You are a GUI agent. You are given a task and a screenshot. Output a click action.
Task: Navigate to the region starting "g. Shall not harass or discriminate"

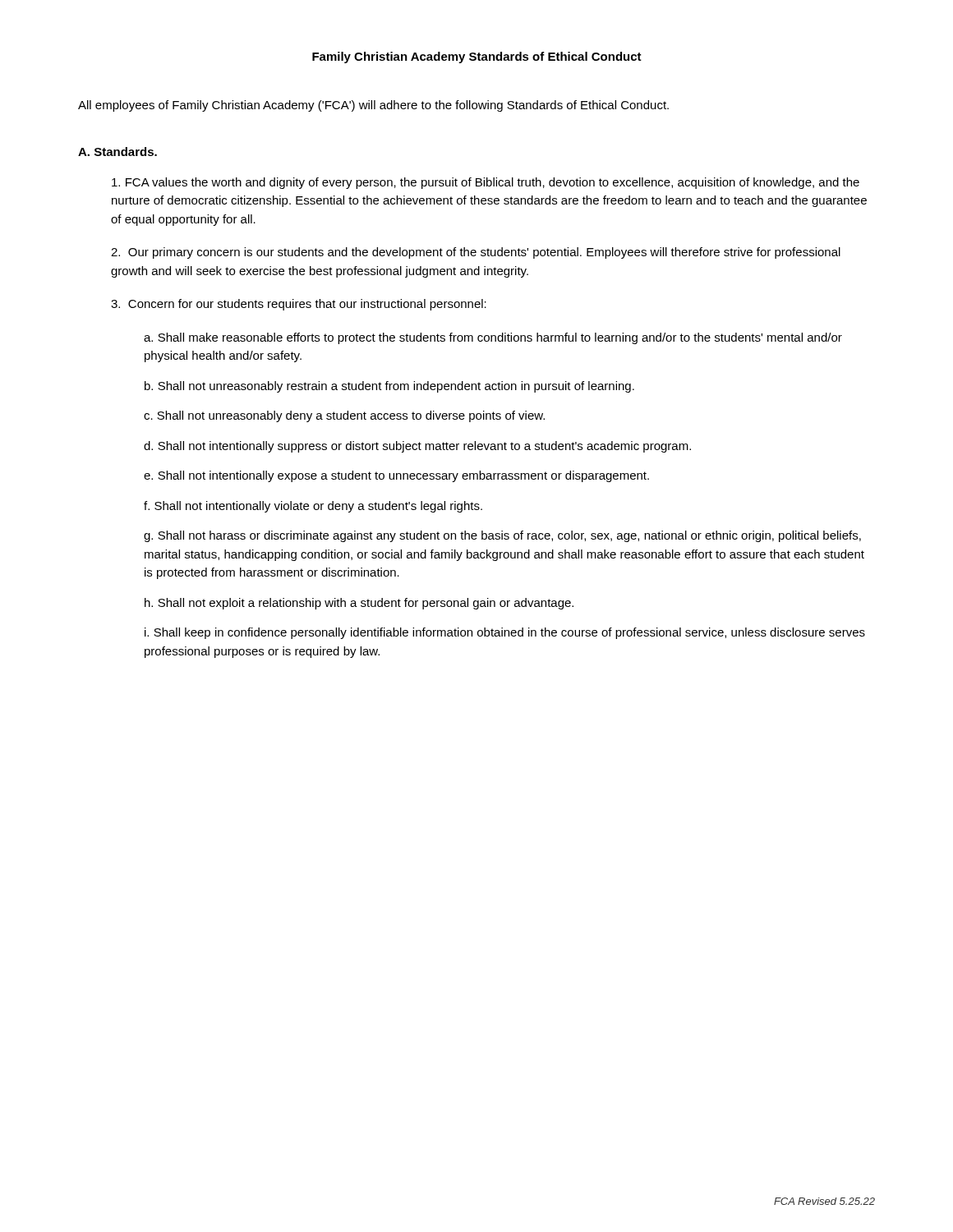(x=504, y=554)
